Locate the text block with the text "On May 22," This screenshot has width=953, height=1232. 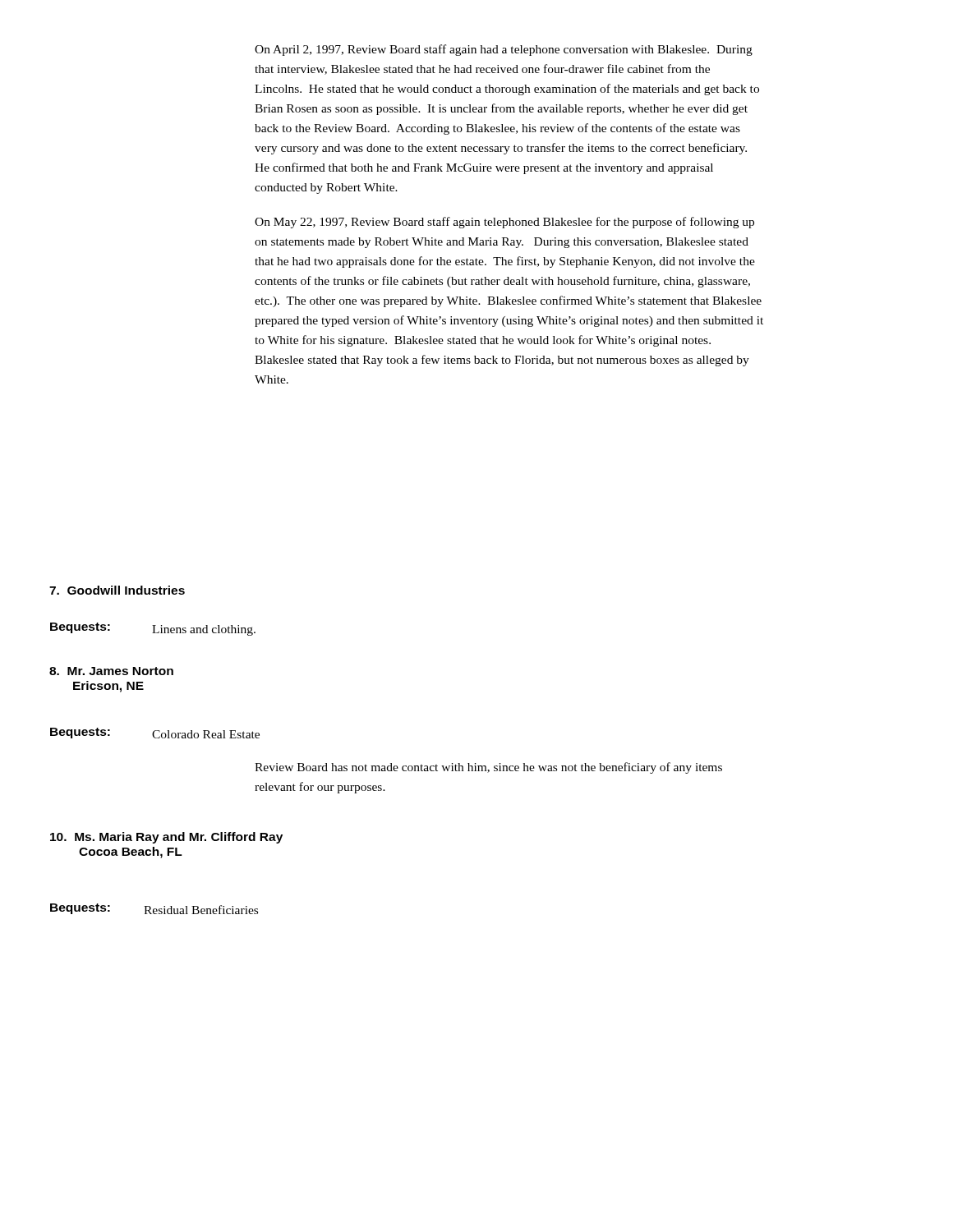click(509, 300)
